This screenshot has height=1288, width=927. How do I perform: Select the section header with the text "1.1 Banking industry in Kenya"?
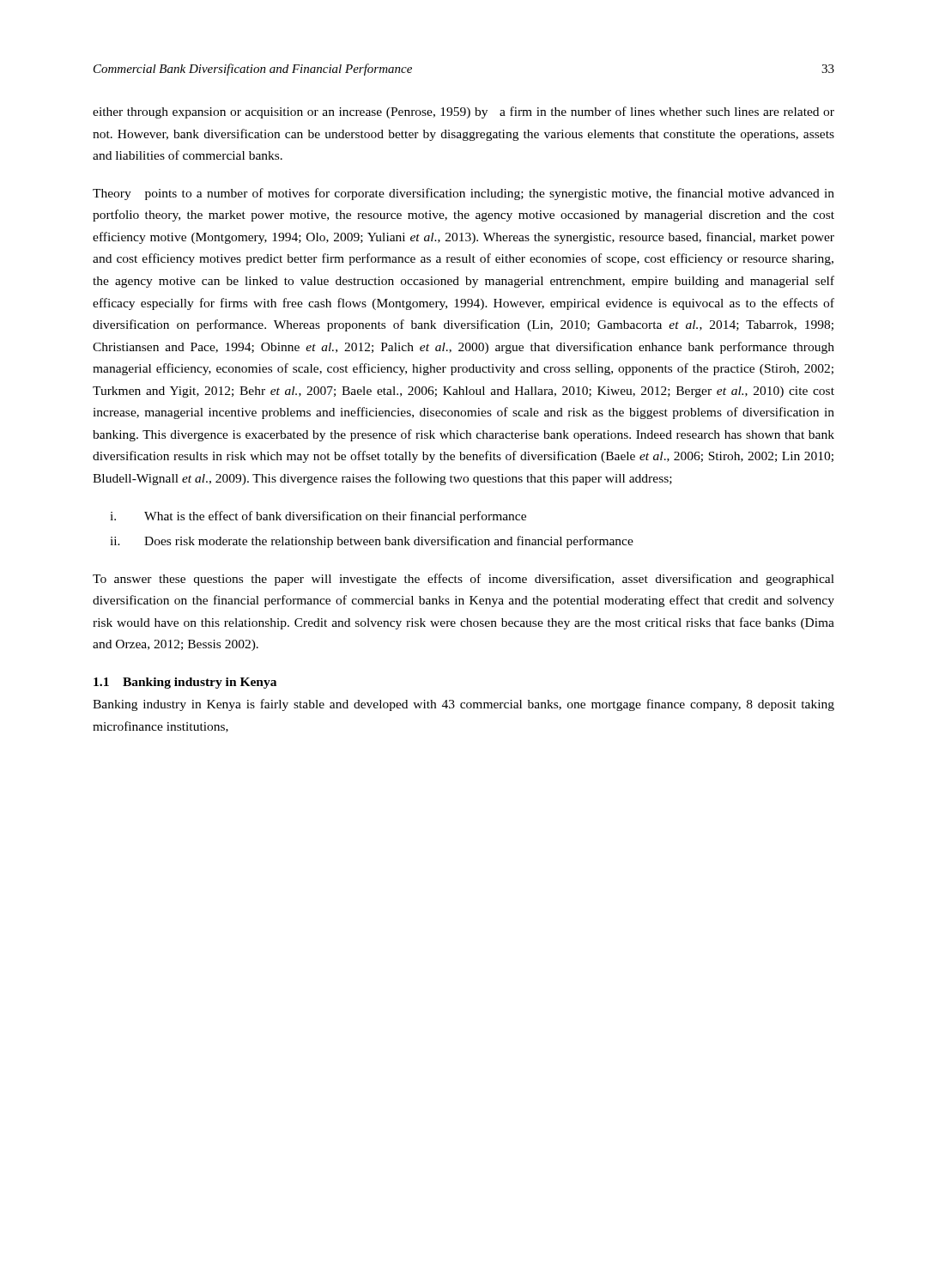[185, 681]
